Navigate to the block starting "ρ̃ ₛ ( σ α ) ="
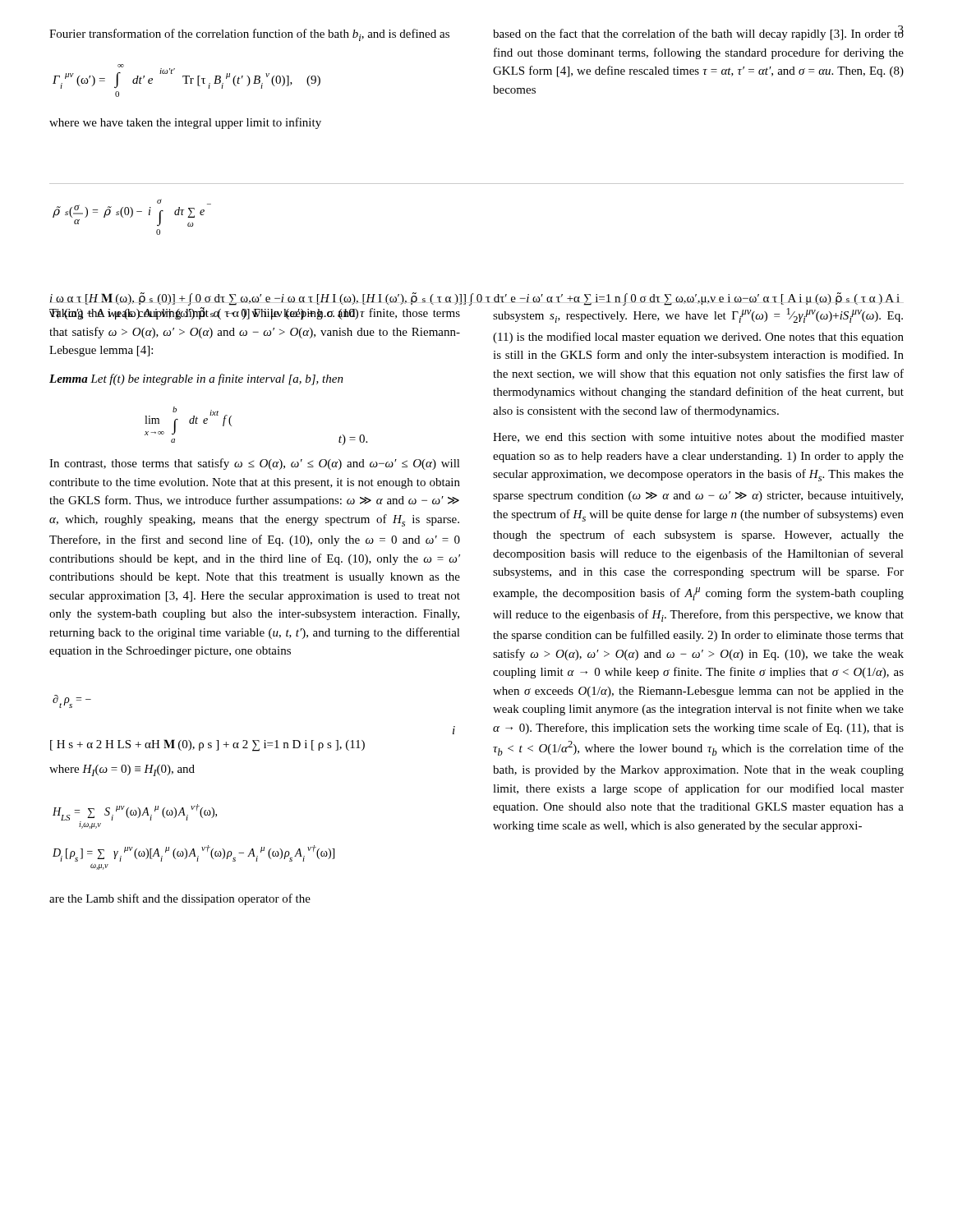 (x=132, y=213)
